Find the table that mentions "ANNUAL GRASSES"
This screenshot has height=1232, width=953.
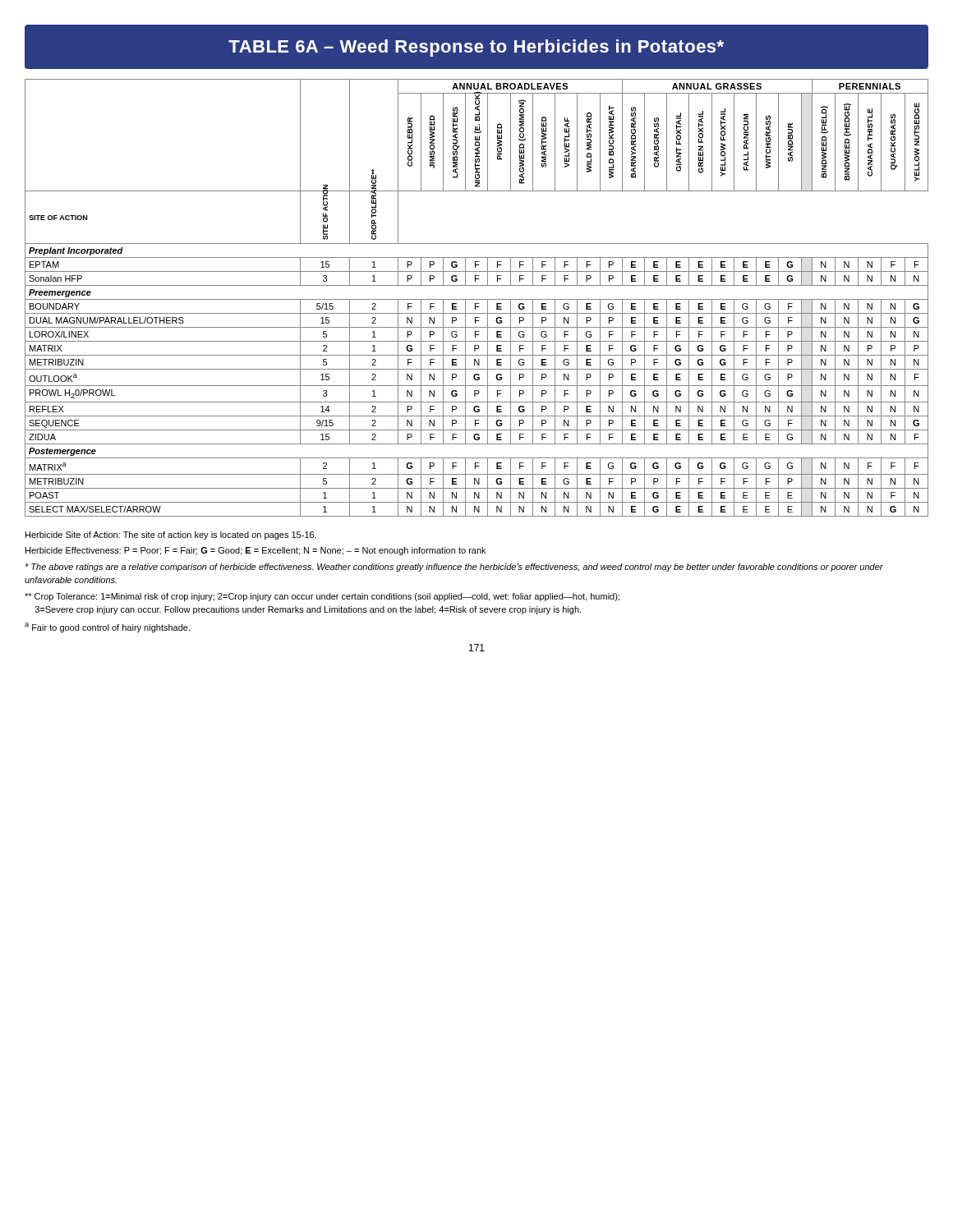coord(476,298)
